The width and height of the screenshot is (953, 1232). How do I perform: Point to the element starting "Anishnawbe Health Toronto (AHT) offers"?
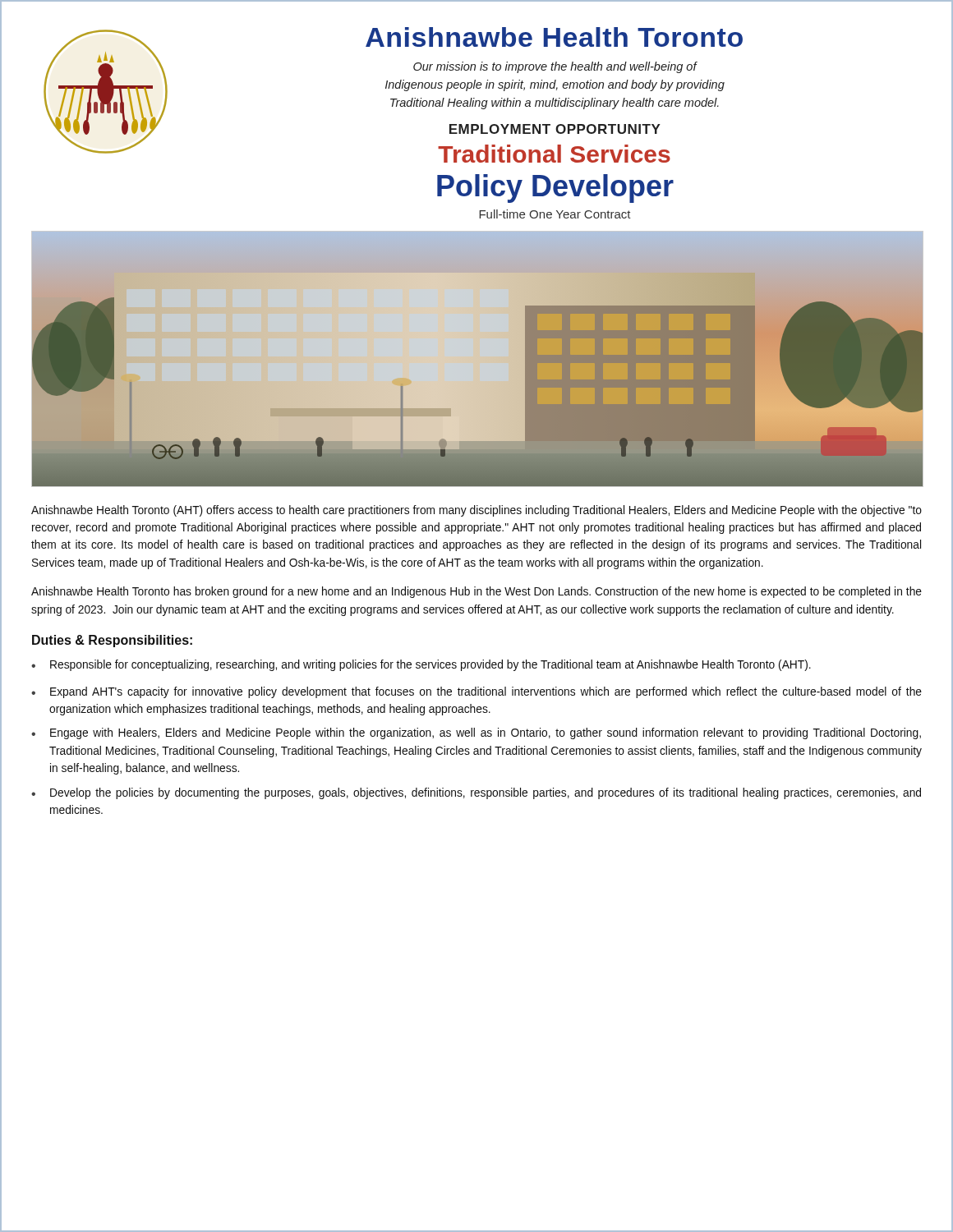click(476, 536)
